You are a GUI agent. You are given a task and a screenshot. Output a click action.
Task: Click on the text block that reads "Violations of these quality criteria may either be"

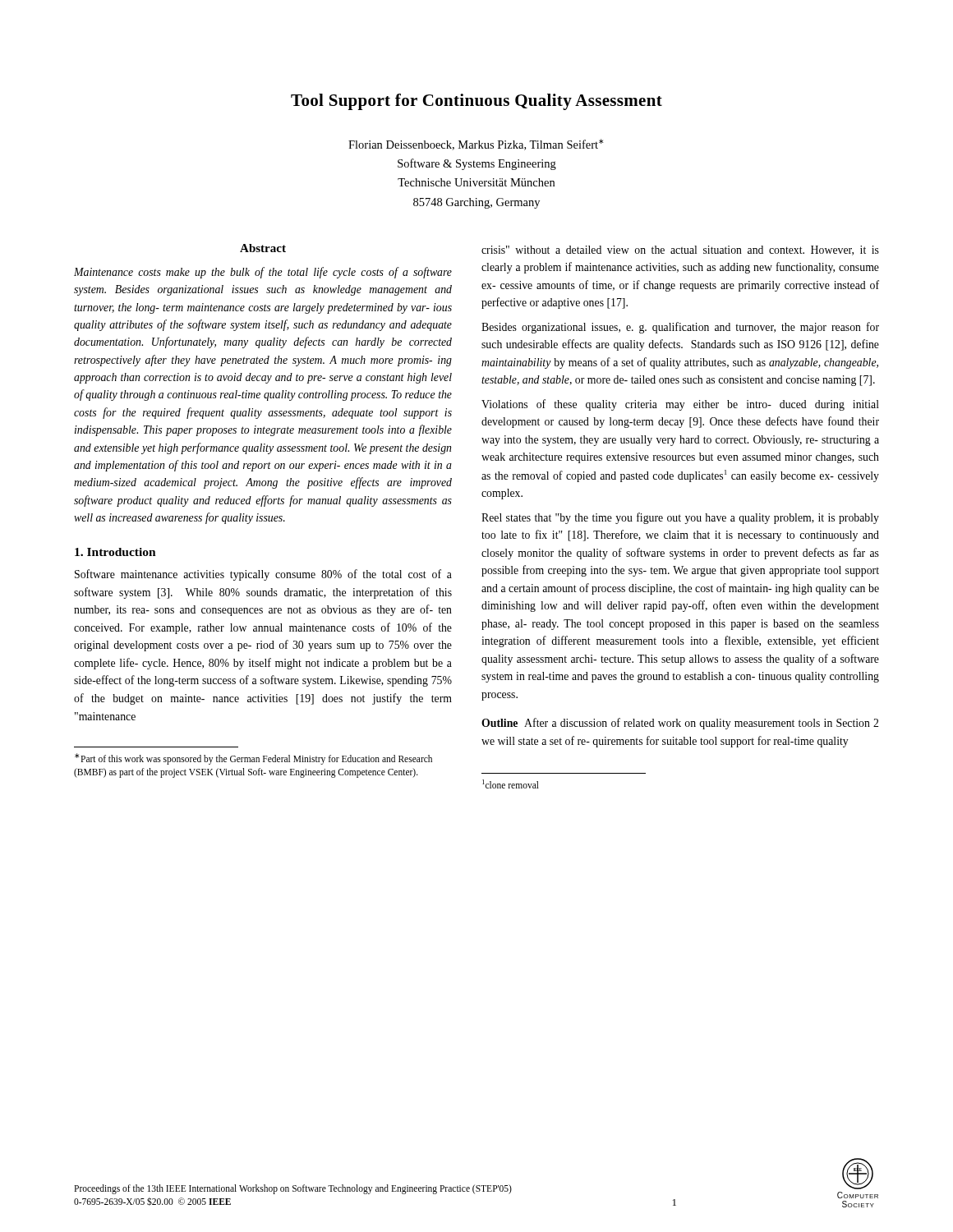[x=680, y=449]
